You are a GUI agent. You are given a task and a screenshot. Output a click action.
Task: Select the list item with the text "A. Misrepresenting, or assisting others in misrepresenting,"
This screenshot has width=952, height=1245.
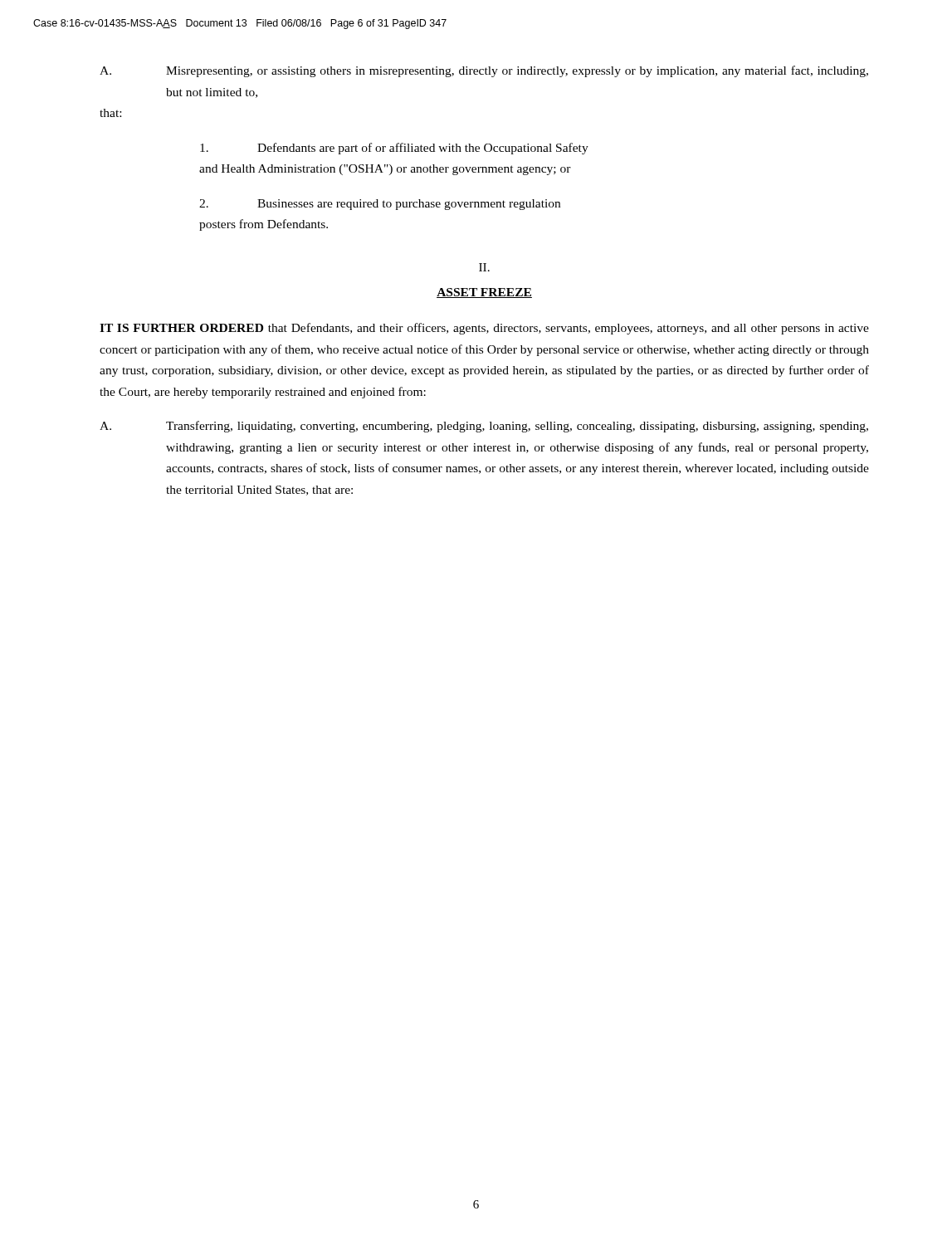tap(484, 71)
